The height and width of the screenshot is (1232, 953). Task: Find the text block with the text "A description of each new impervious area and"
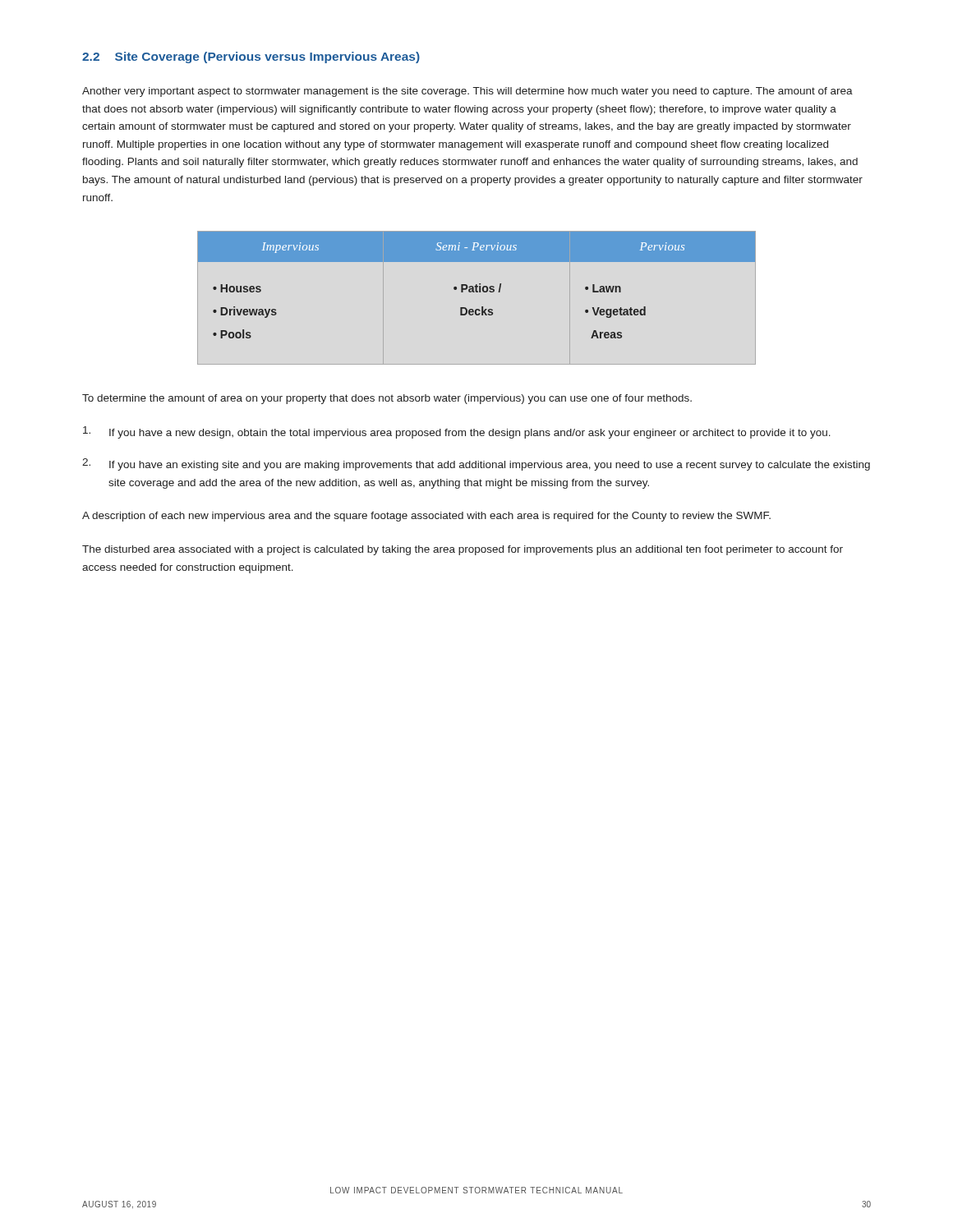[x=476, y=515]
